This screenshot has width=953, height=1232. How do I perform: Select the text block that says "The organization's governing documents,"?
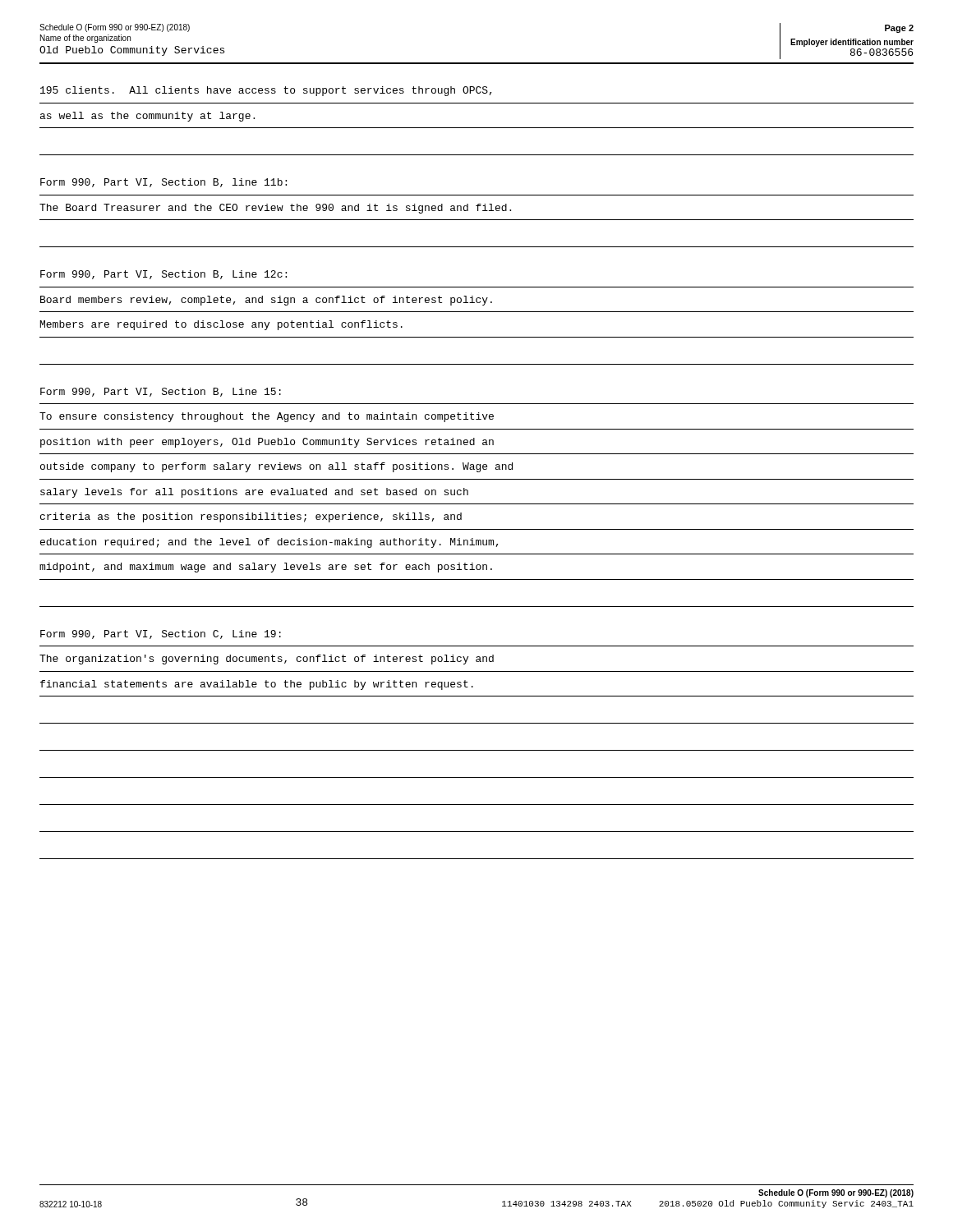[267, 659]
